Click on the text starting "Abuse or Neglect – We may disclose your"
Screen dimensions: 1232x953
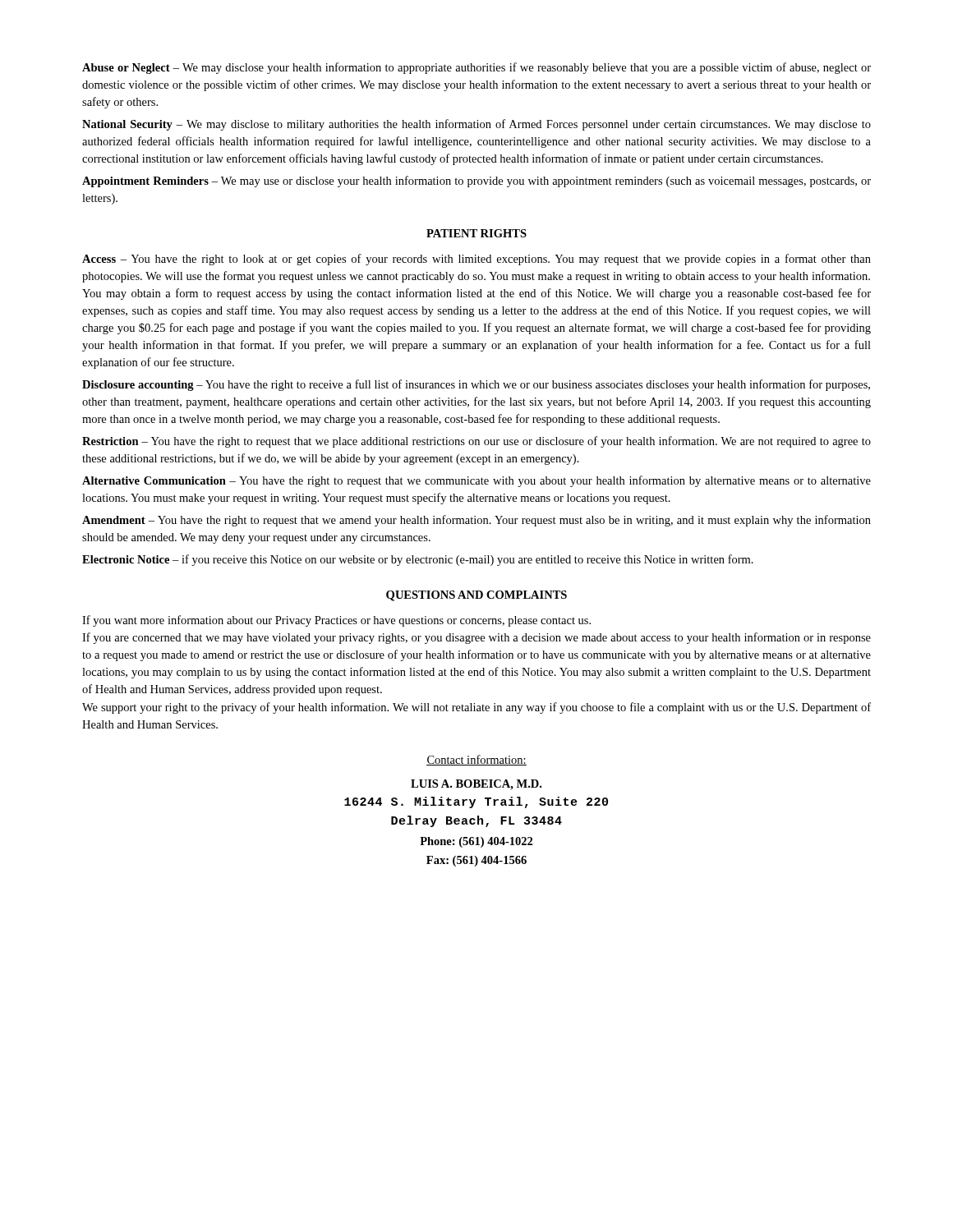click(476, 85)
